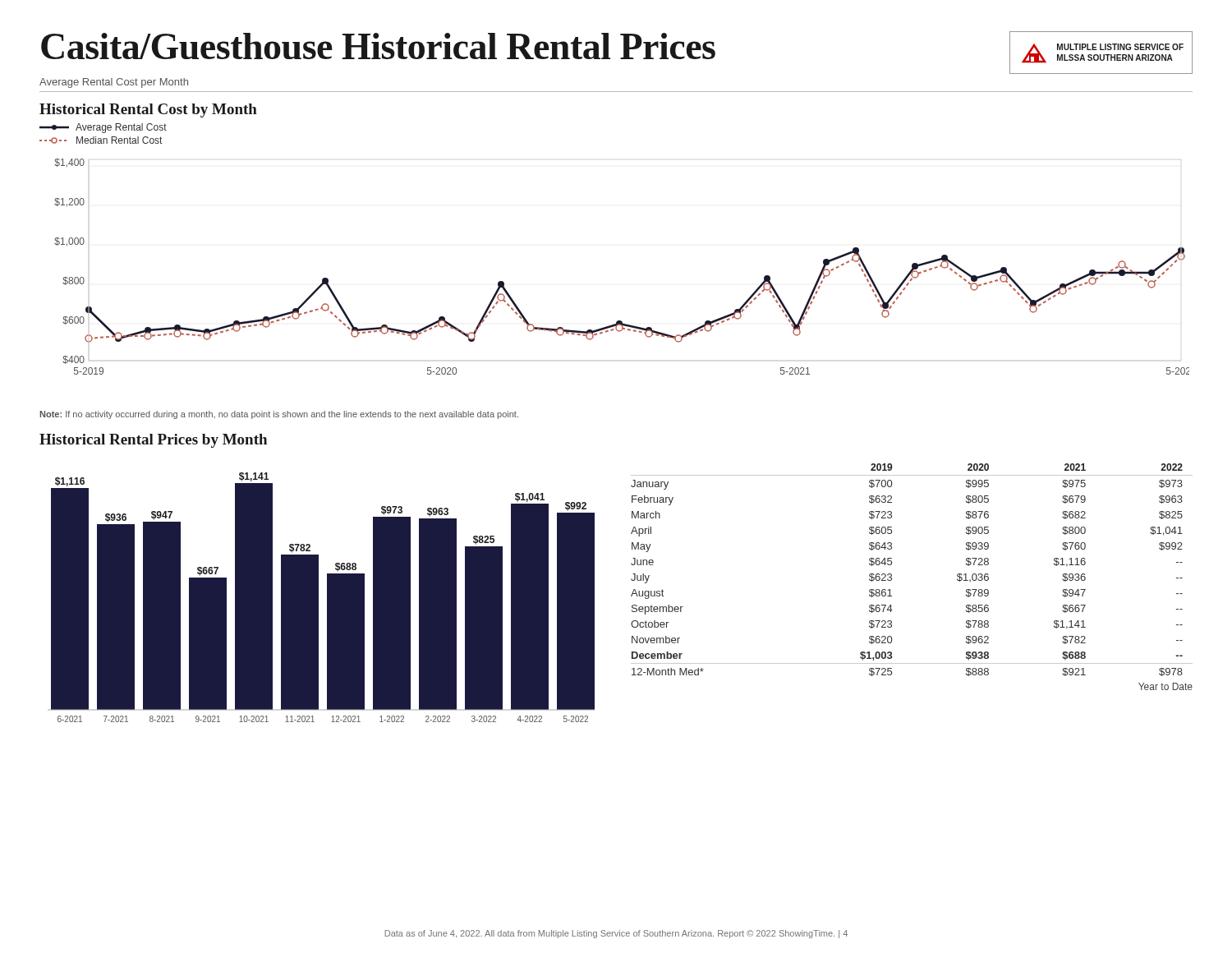1232x953 pixels.
Task: Select the logo
Action: pyautogui.click(x=1101, y=53)
